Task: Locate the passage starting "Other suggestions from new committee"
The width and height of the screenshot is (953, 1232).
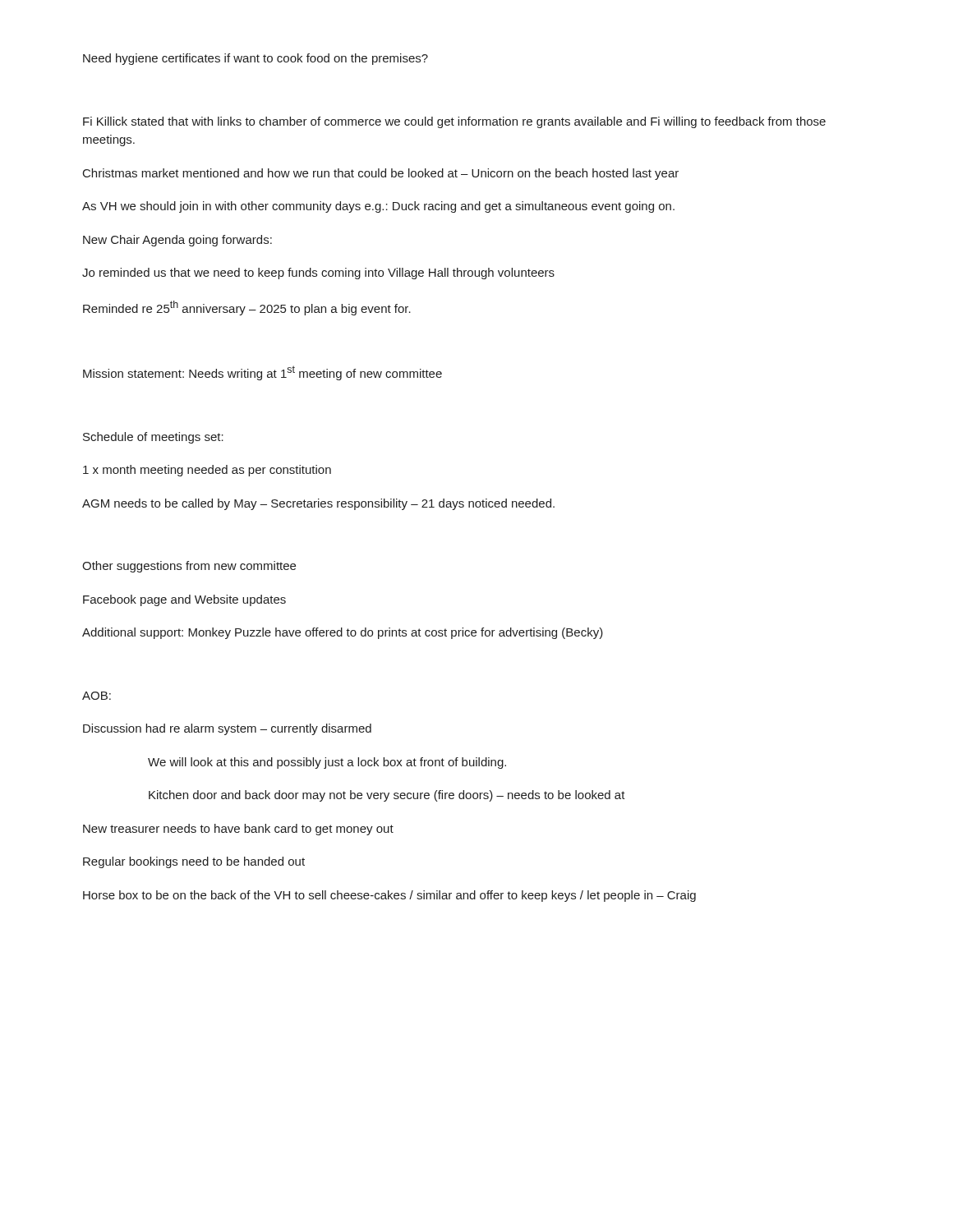Action: click(x=189, y=565)
